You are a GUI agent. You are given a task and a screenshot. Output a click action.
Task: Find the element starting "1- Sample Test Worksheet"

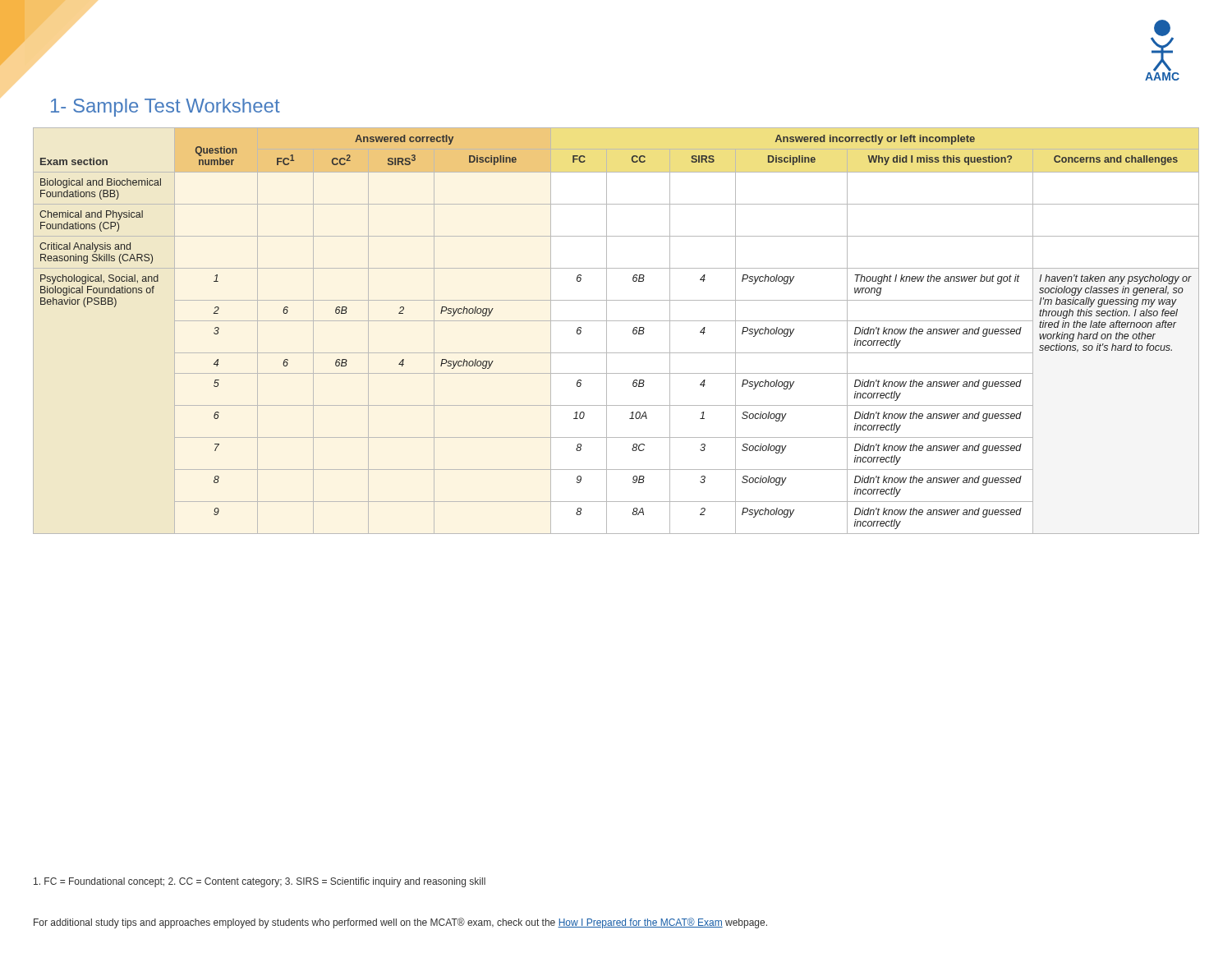pyautogui.click(x=165, y=106)
